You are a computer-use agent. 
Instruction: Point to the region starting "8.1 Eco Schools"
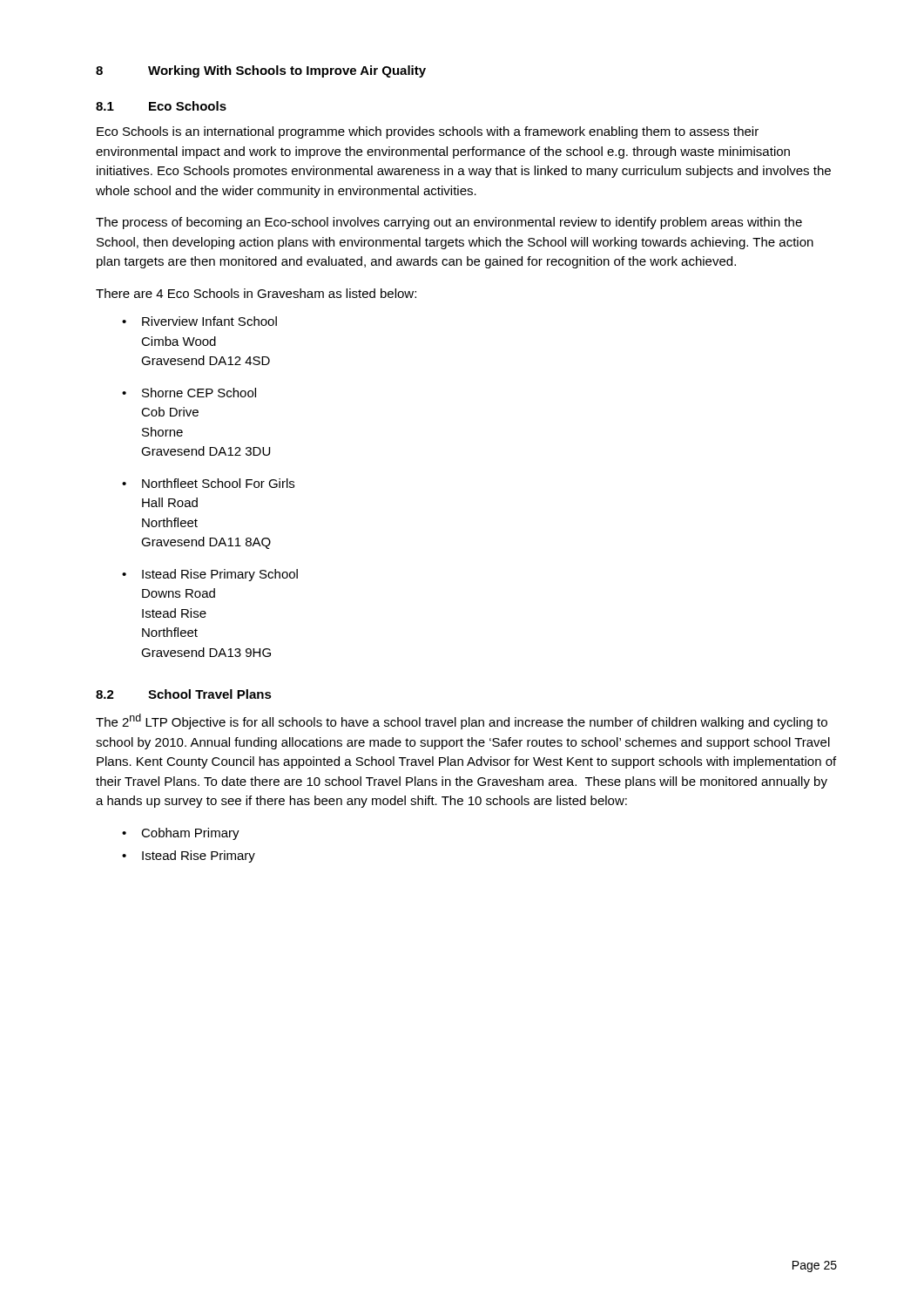pyautogui.click(x=161, y=106)
